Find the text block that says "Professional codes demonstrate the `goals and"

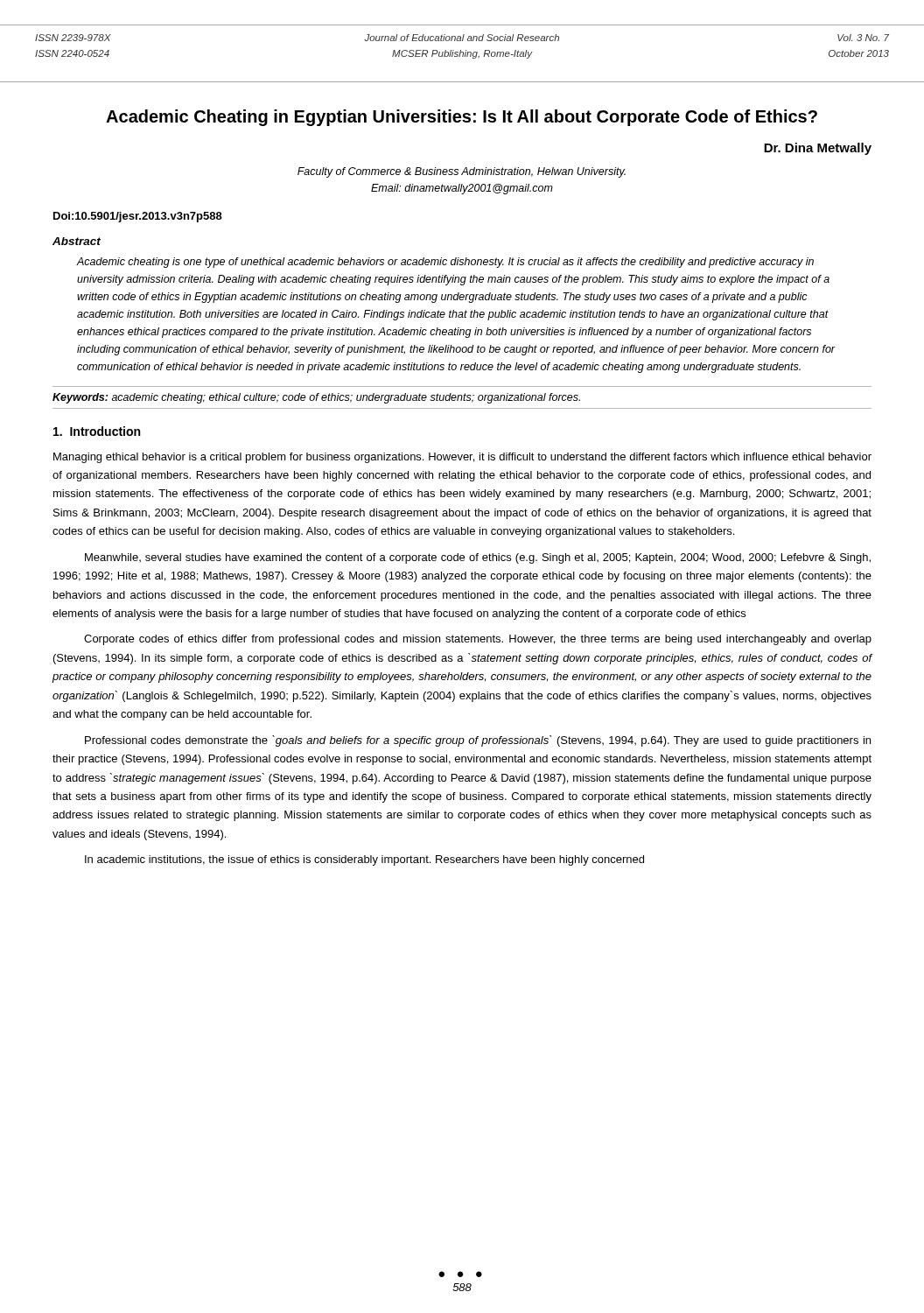click(x=462, y=787)
